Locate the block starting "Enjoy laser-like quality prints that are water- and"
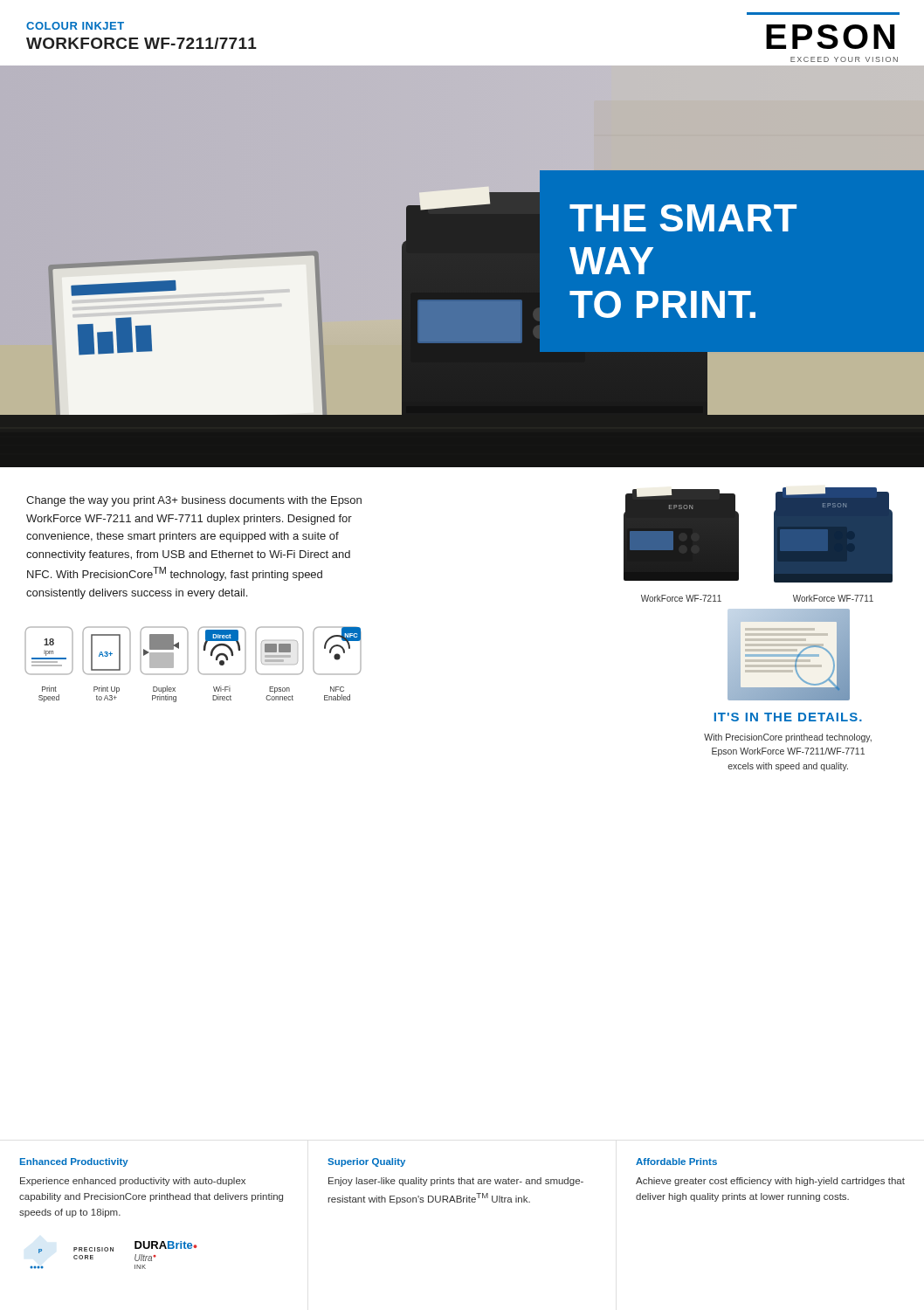924x1310 pixels. pos(456,1190)
